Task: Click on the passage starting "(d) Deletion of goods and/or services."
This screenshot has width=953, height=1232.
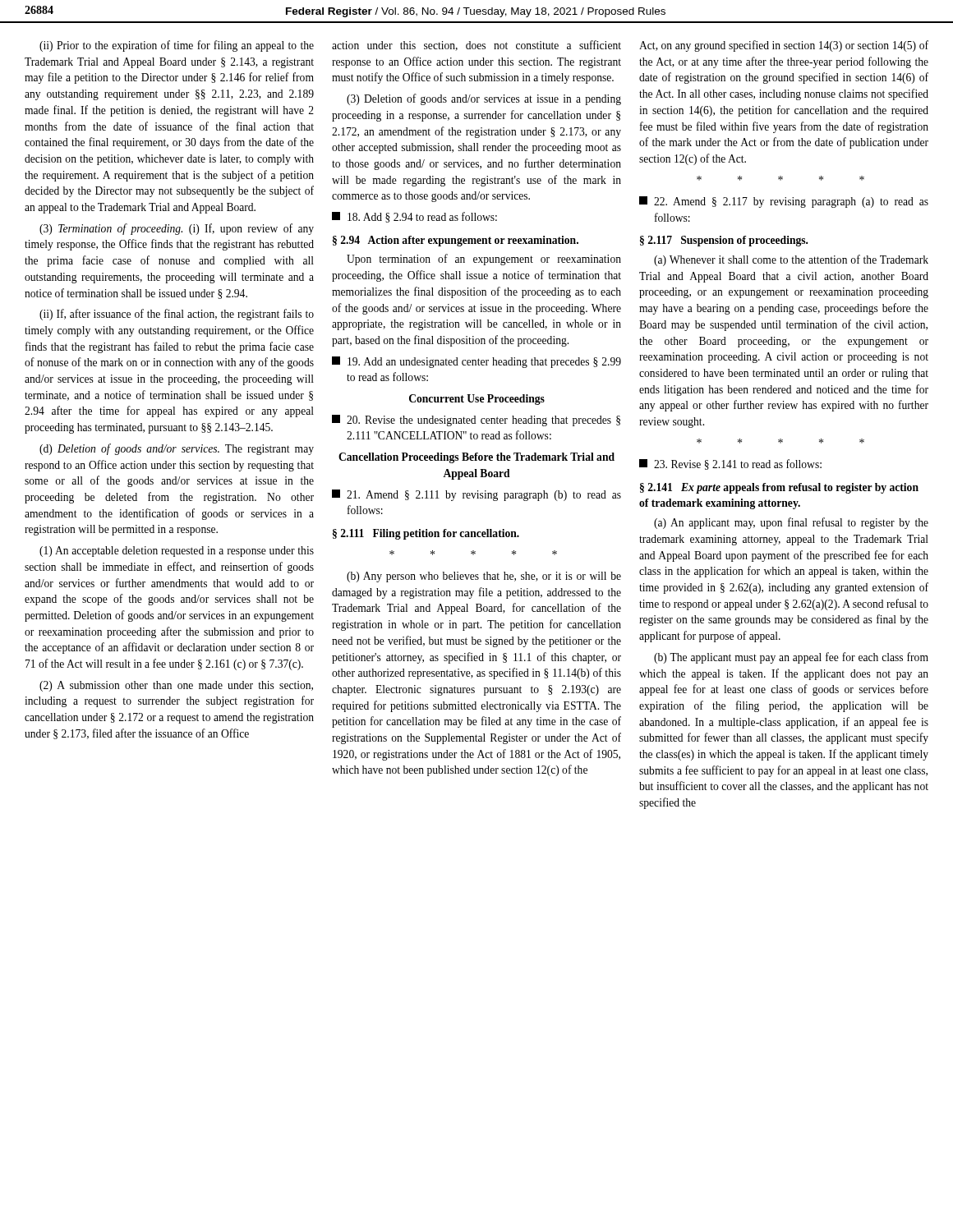Action: [169, 489]
